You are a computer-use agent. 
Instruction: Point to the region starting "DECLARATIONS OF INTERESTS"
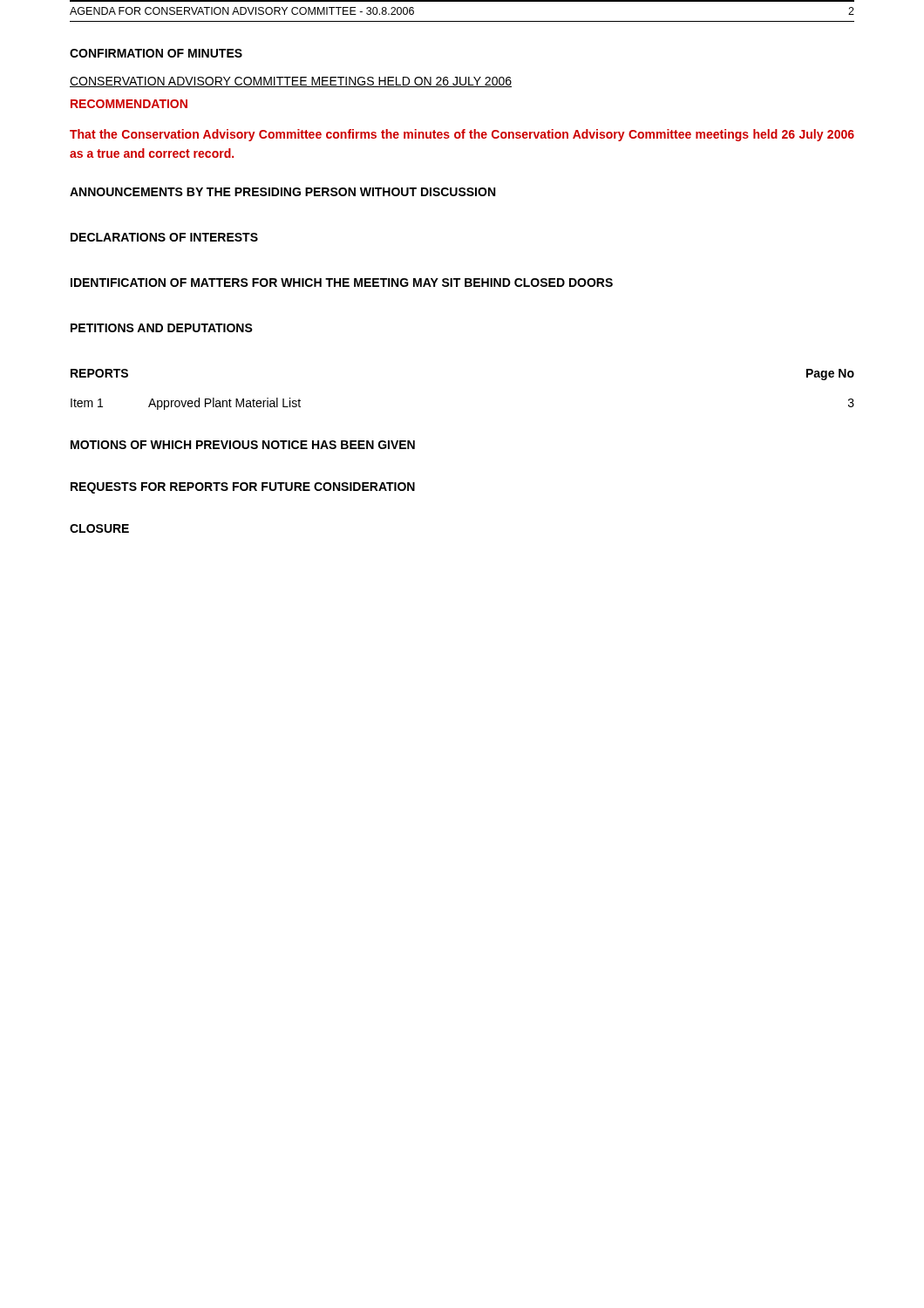[x=164, y=237]
